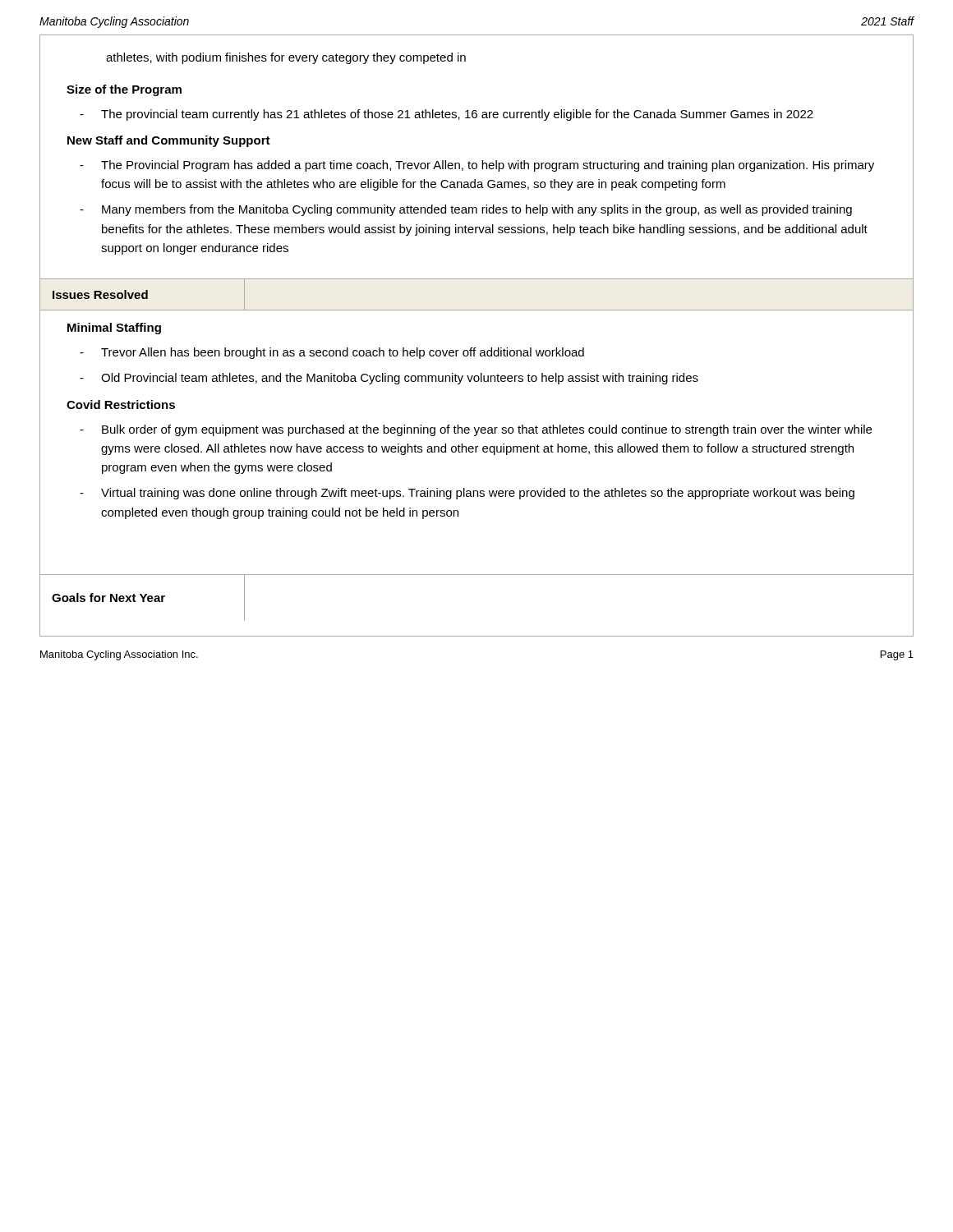Locate the list item containing "- The provincial team"
This screenshot has width=953, height=1232.
click(483, 113)
